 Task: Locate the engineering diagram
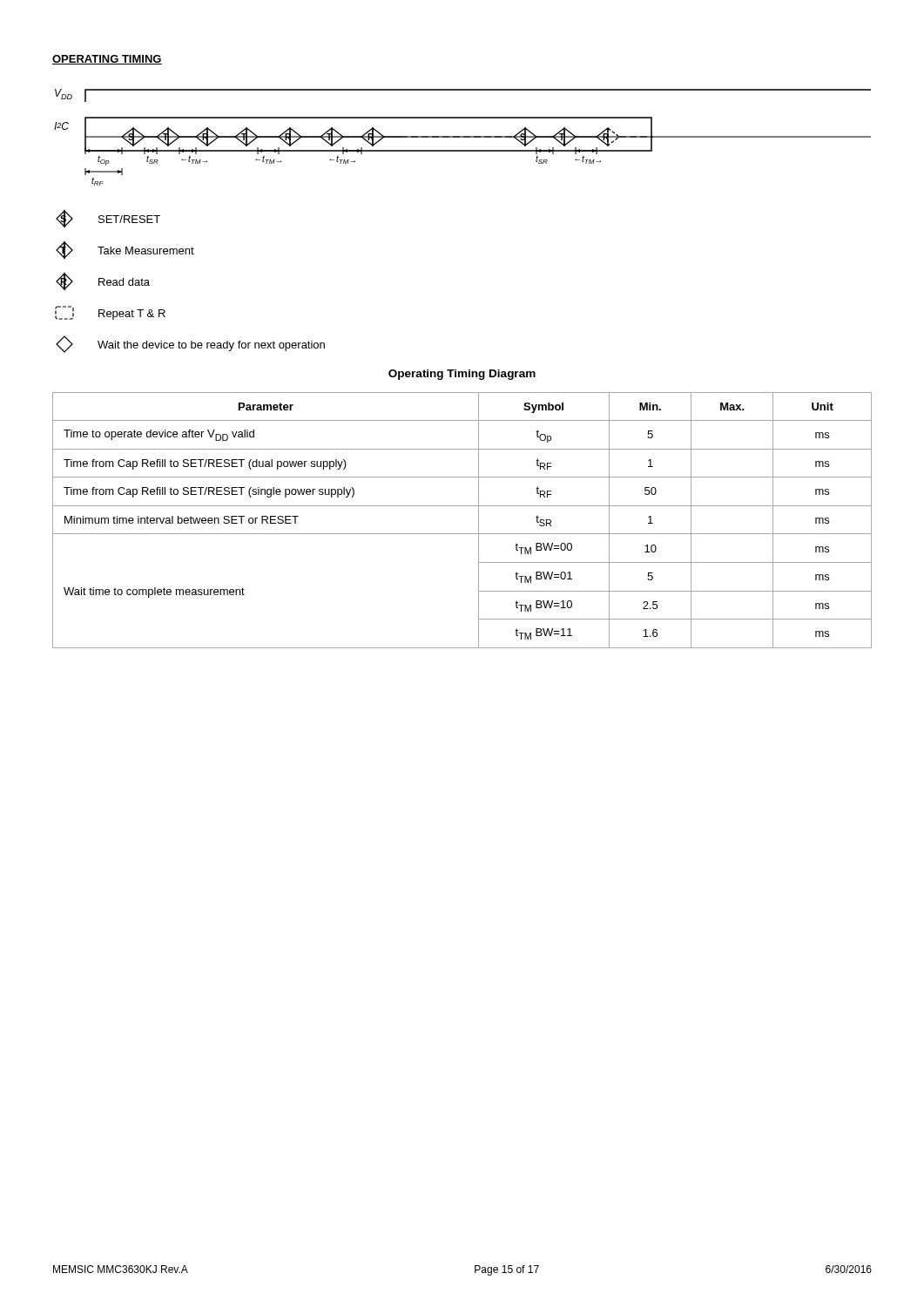pos(462,134)
